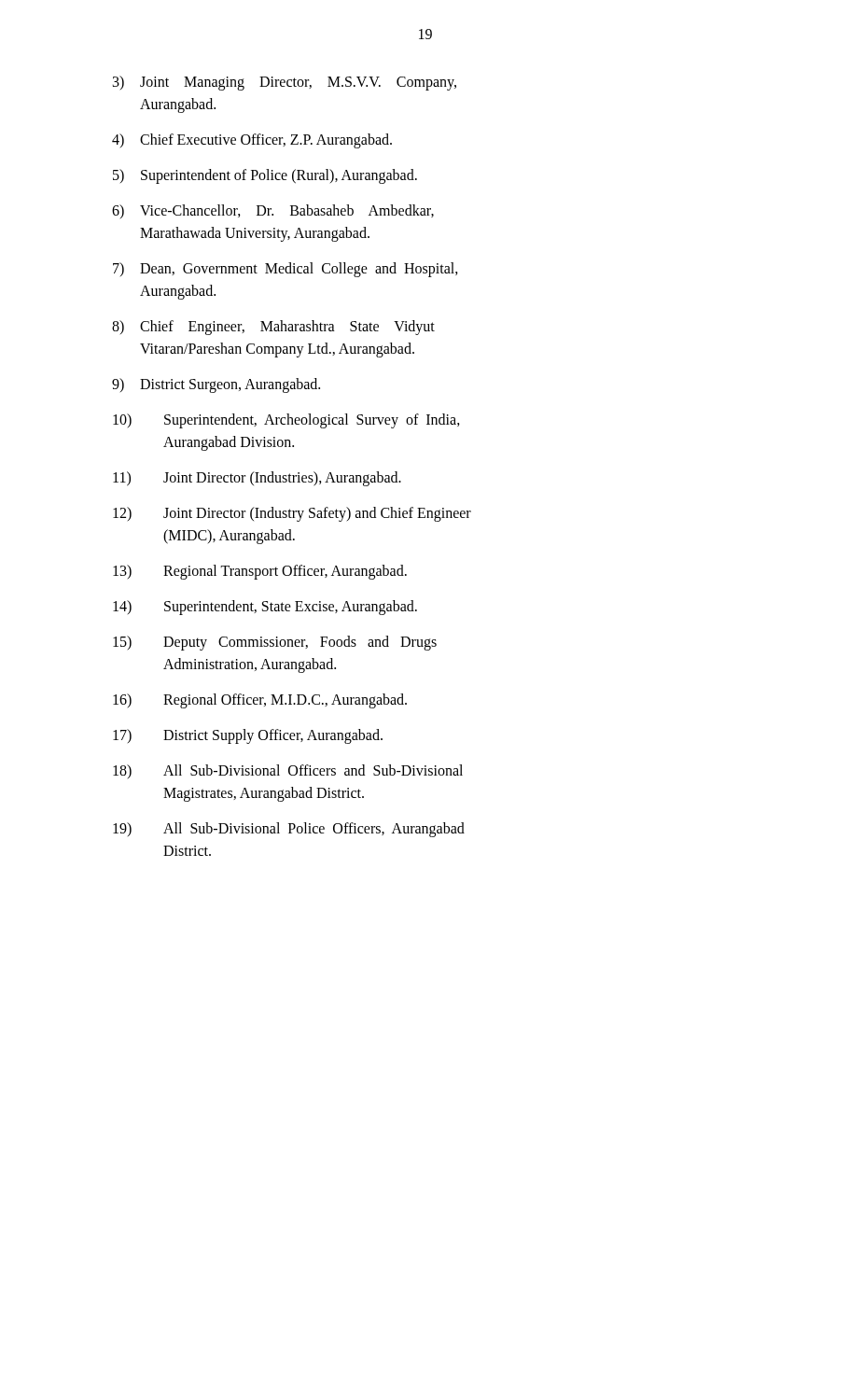
Task: Where is the passage that starts "5) Superintendent of"?
Action: pos(265,176)
